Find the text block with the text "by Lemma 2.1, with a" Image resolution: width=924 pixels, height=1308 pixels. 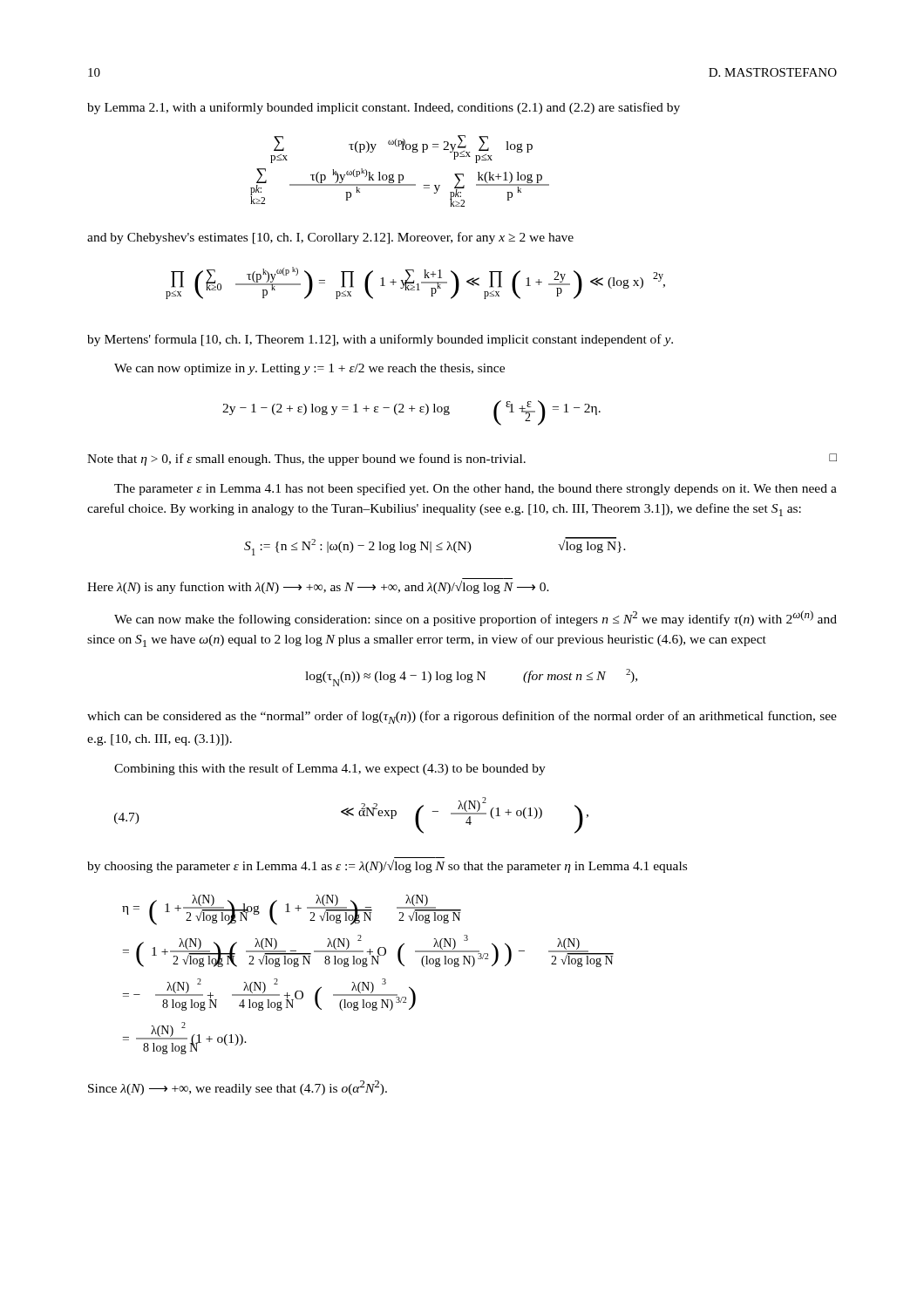(x=462, y=107)
